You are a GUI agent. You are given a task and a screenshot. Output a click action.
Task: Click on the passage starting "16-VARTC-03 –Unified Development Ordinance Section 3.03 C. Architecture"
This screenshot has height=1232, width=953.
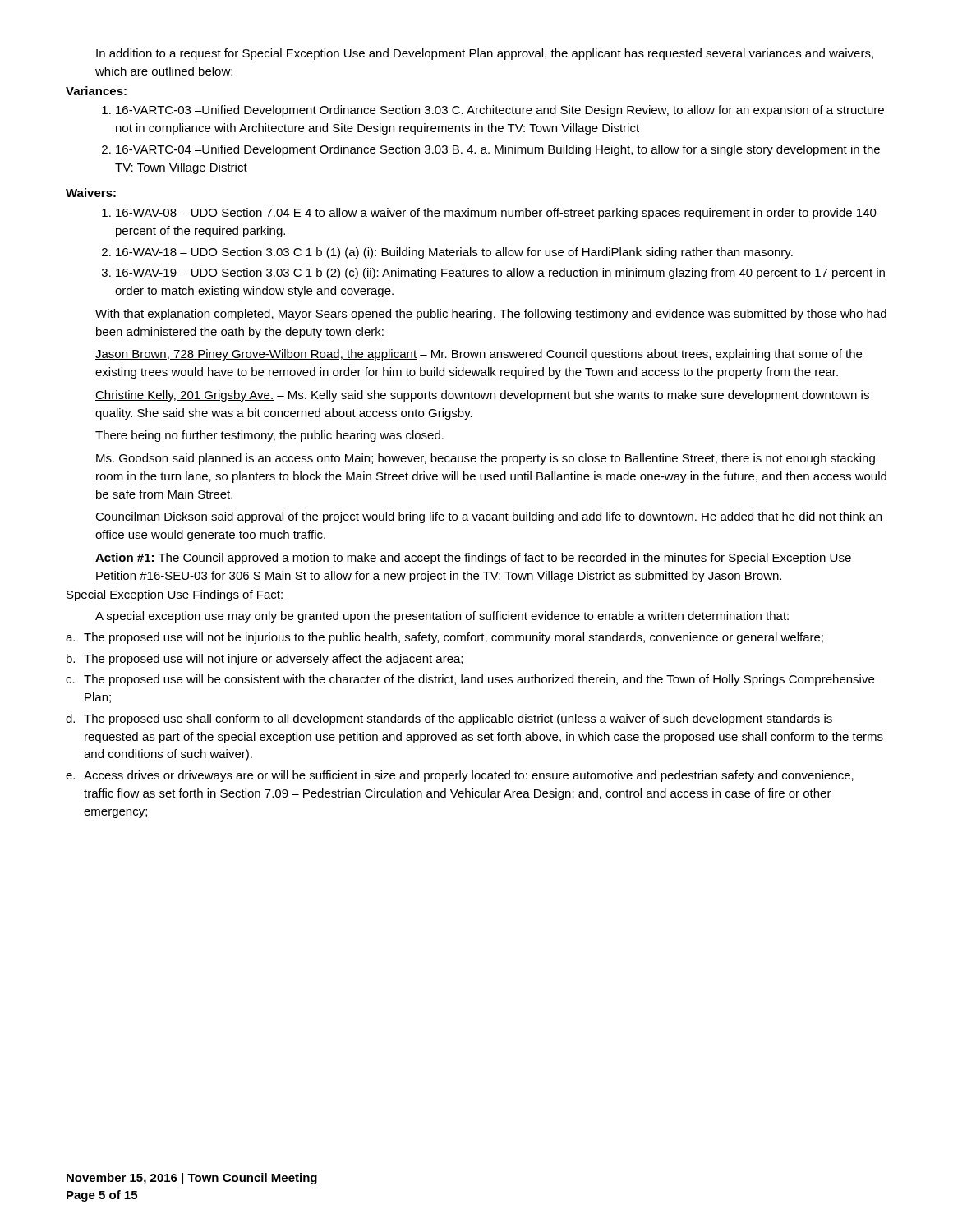pos(500,119)
